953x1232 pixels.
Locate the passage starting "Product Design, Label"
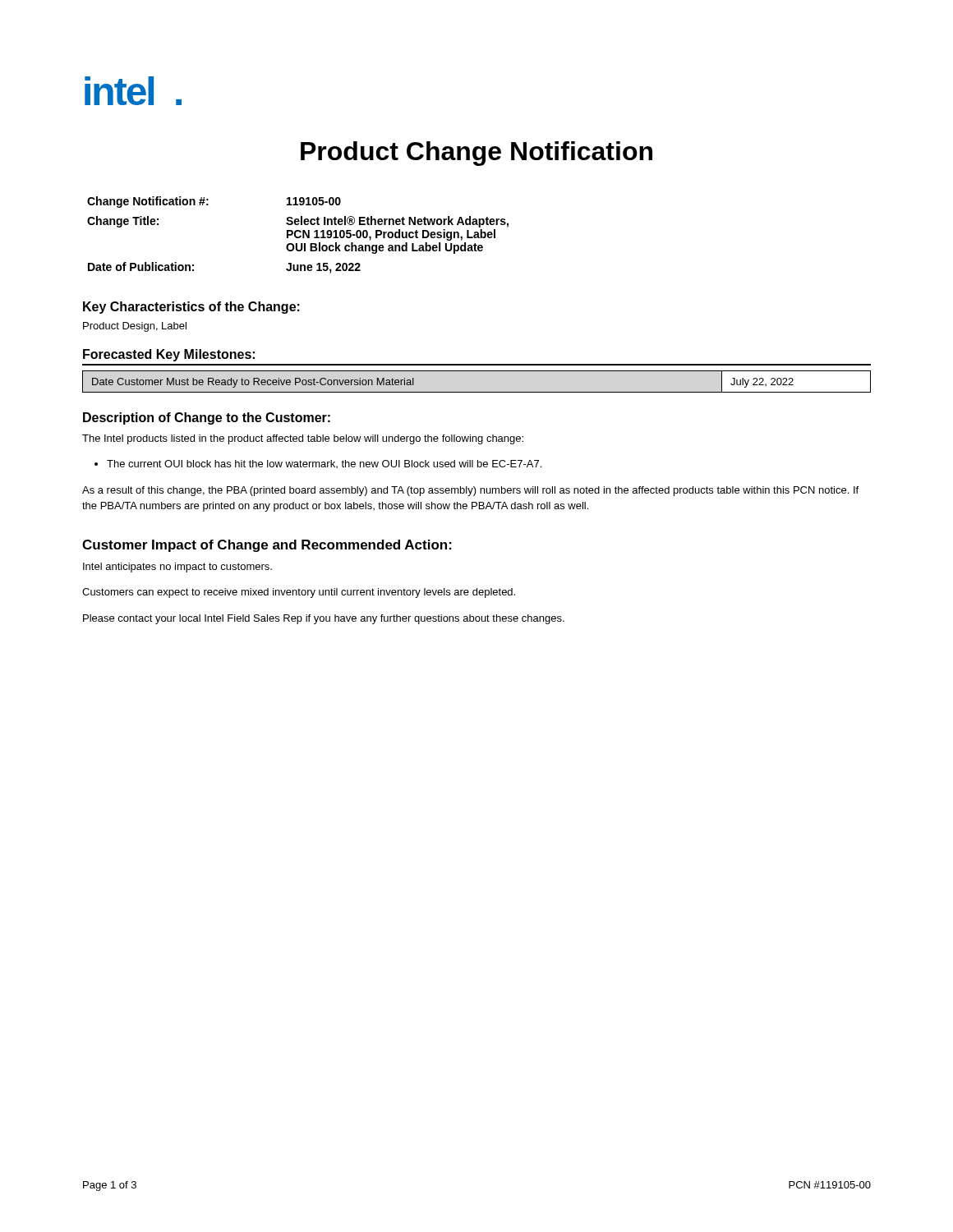point(135,326)
